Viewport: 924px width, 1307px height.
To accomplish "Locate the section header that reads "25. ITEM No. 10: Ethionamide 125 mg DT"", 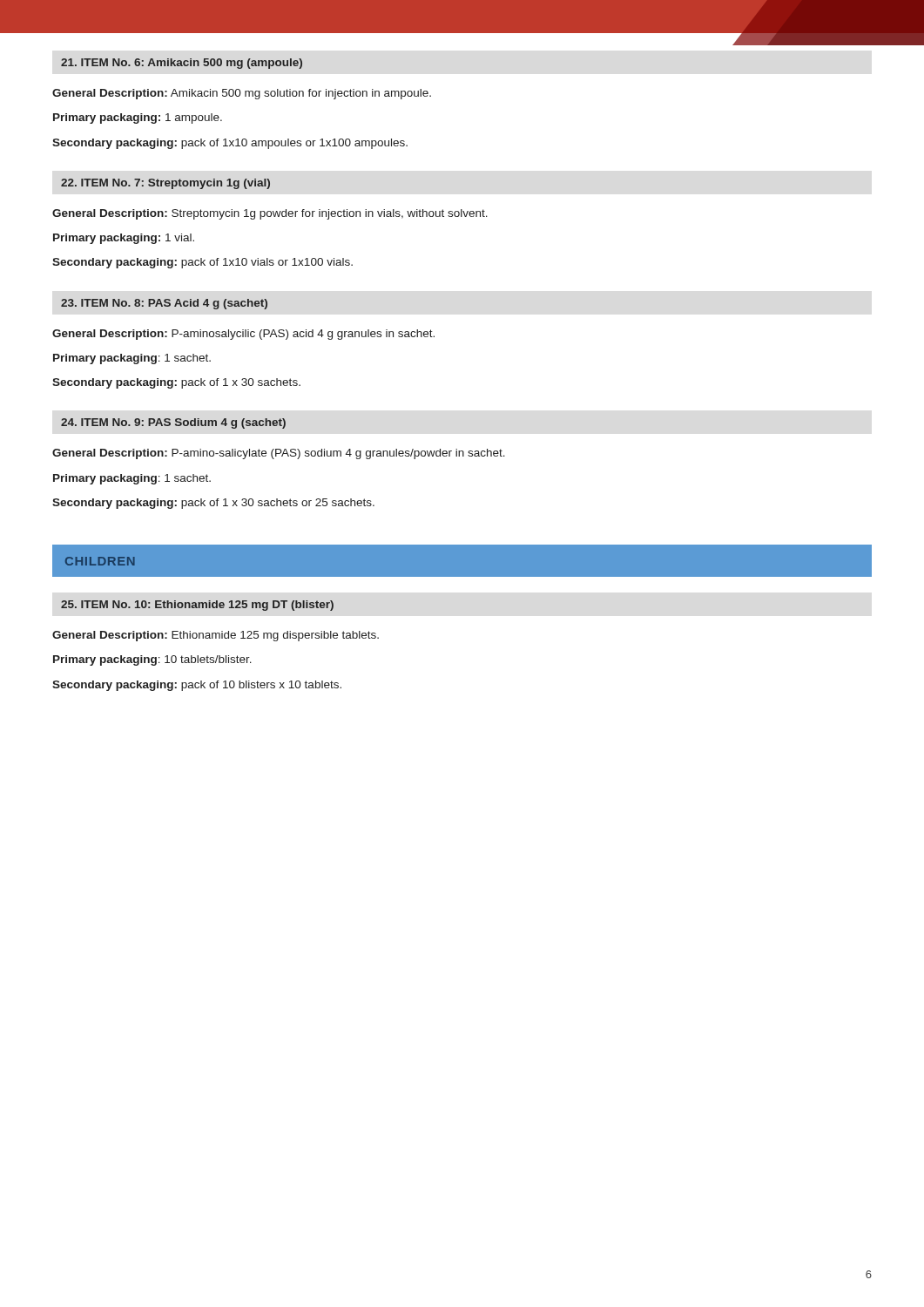I will point(198,604).
